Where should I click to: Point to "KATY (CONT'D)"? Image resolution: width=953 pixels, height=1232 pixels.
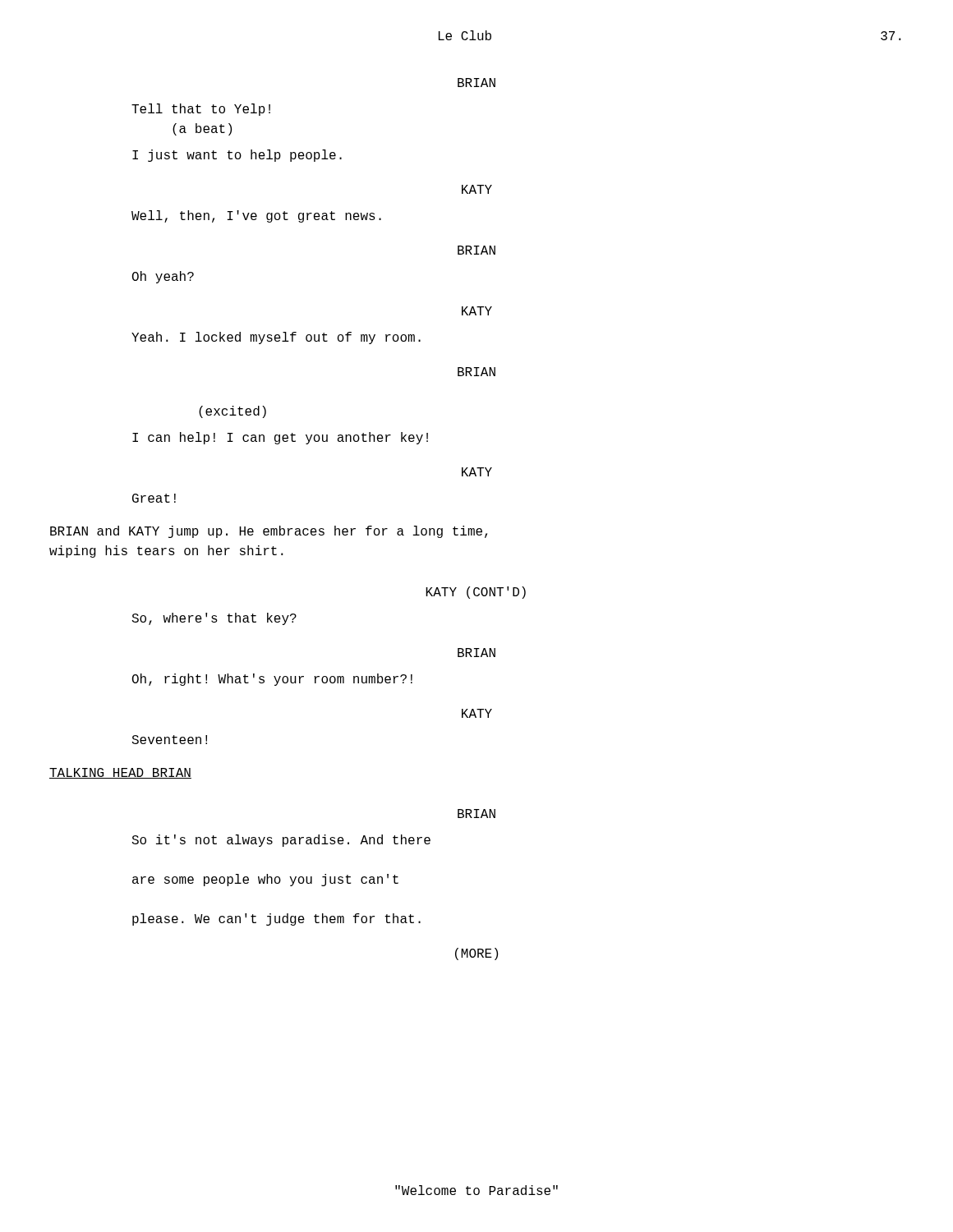tap(476, 593)
